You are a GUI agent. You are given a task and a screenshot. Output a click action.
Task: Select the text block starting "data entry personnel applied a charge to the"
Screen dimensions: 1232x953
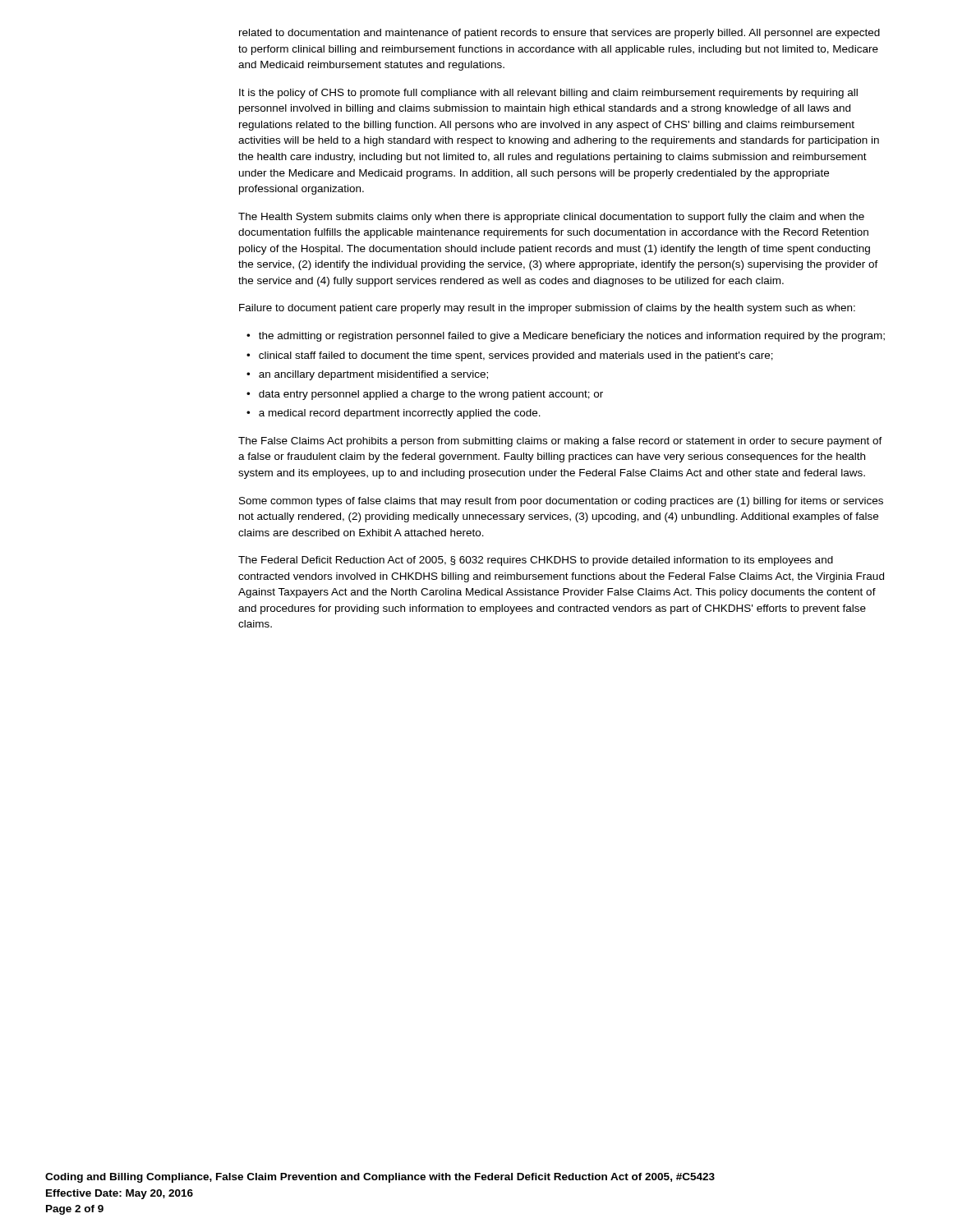431,394
